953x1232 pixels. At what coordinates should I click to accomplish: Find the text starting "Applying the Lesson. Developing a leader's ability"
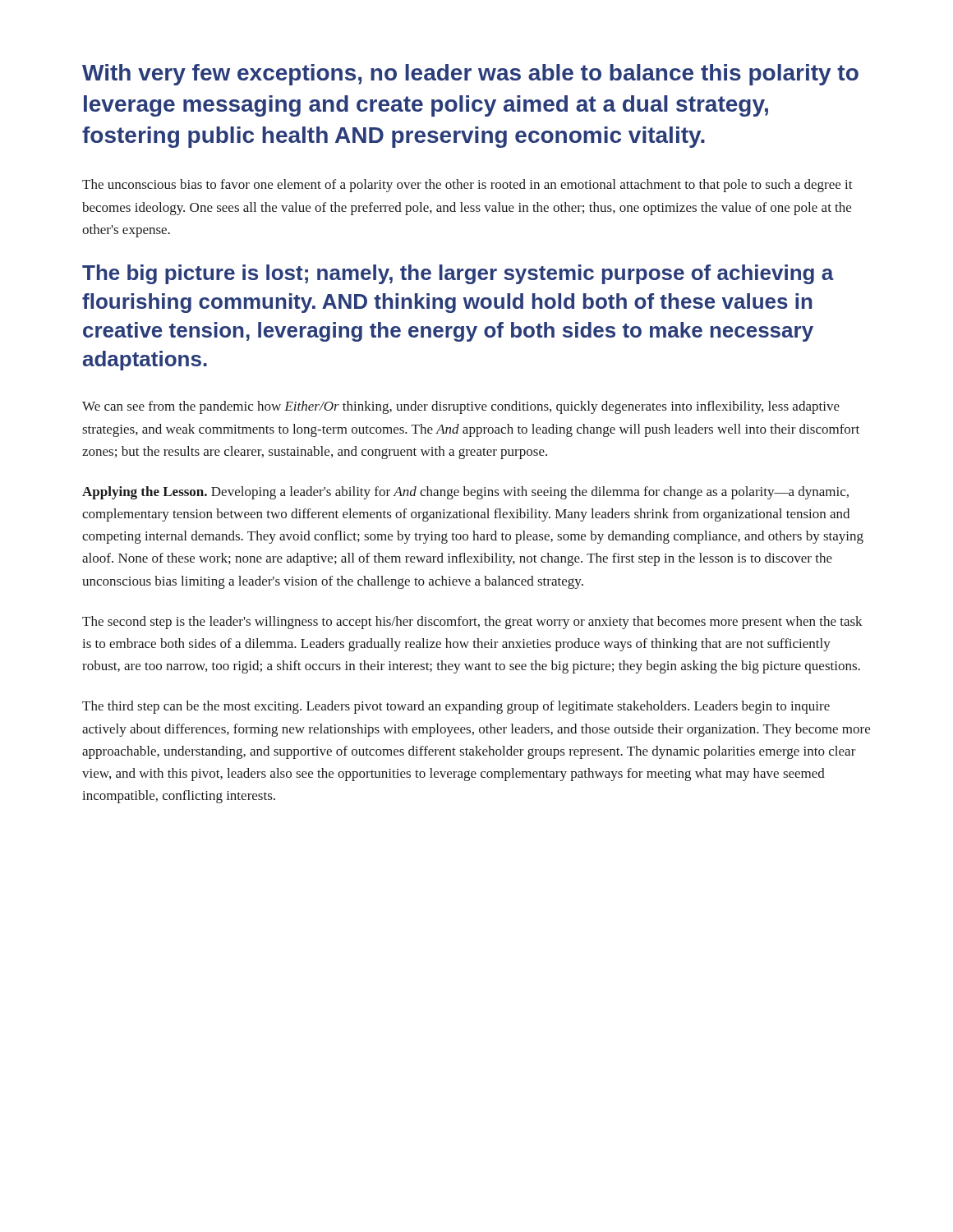pos(473,536)
